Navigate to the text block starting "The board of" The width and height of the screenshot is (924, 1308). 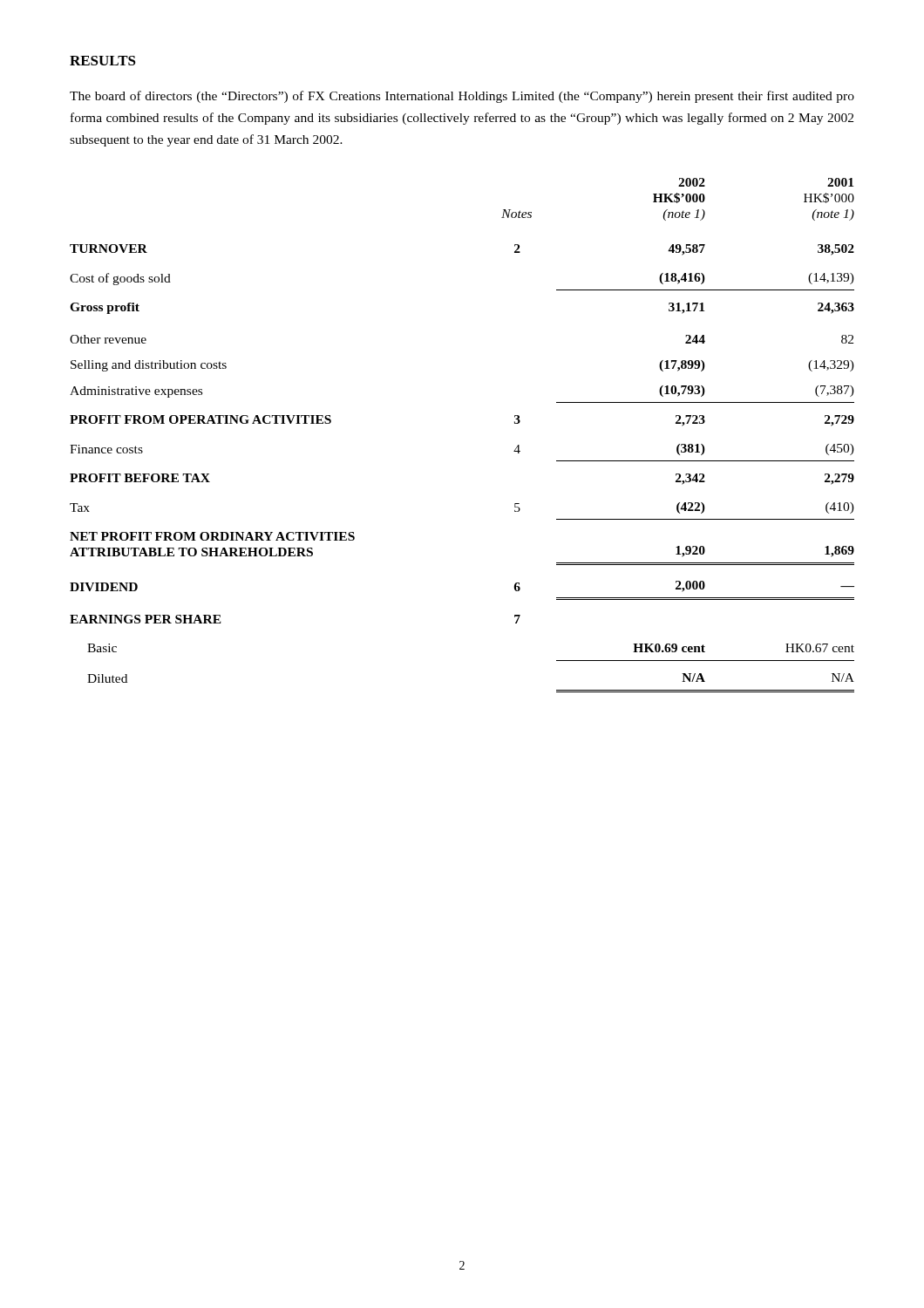coord(462,117)
